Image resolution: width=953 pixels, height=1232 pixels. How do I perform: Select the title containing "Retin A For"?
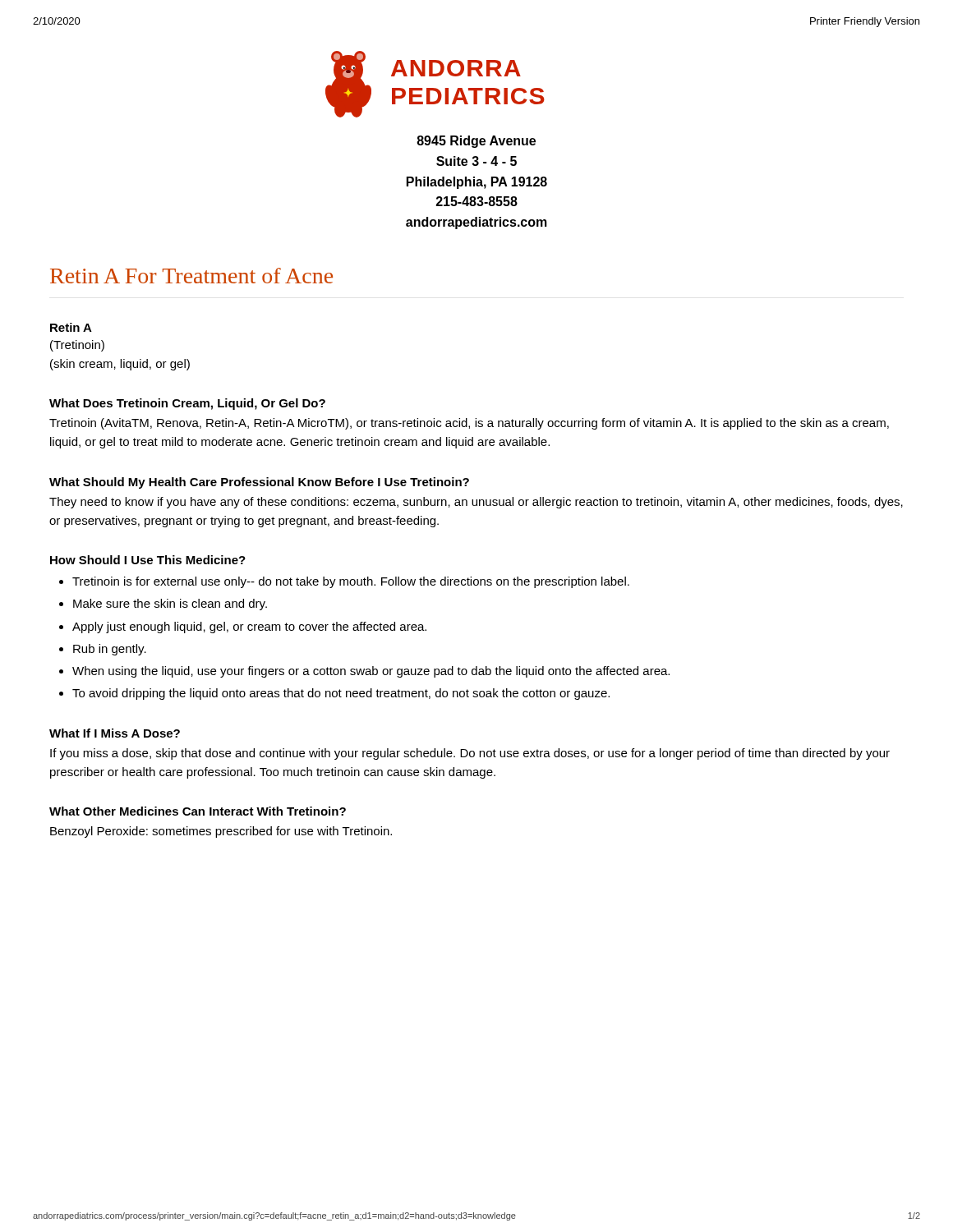191,276
